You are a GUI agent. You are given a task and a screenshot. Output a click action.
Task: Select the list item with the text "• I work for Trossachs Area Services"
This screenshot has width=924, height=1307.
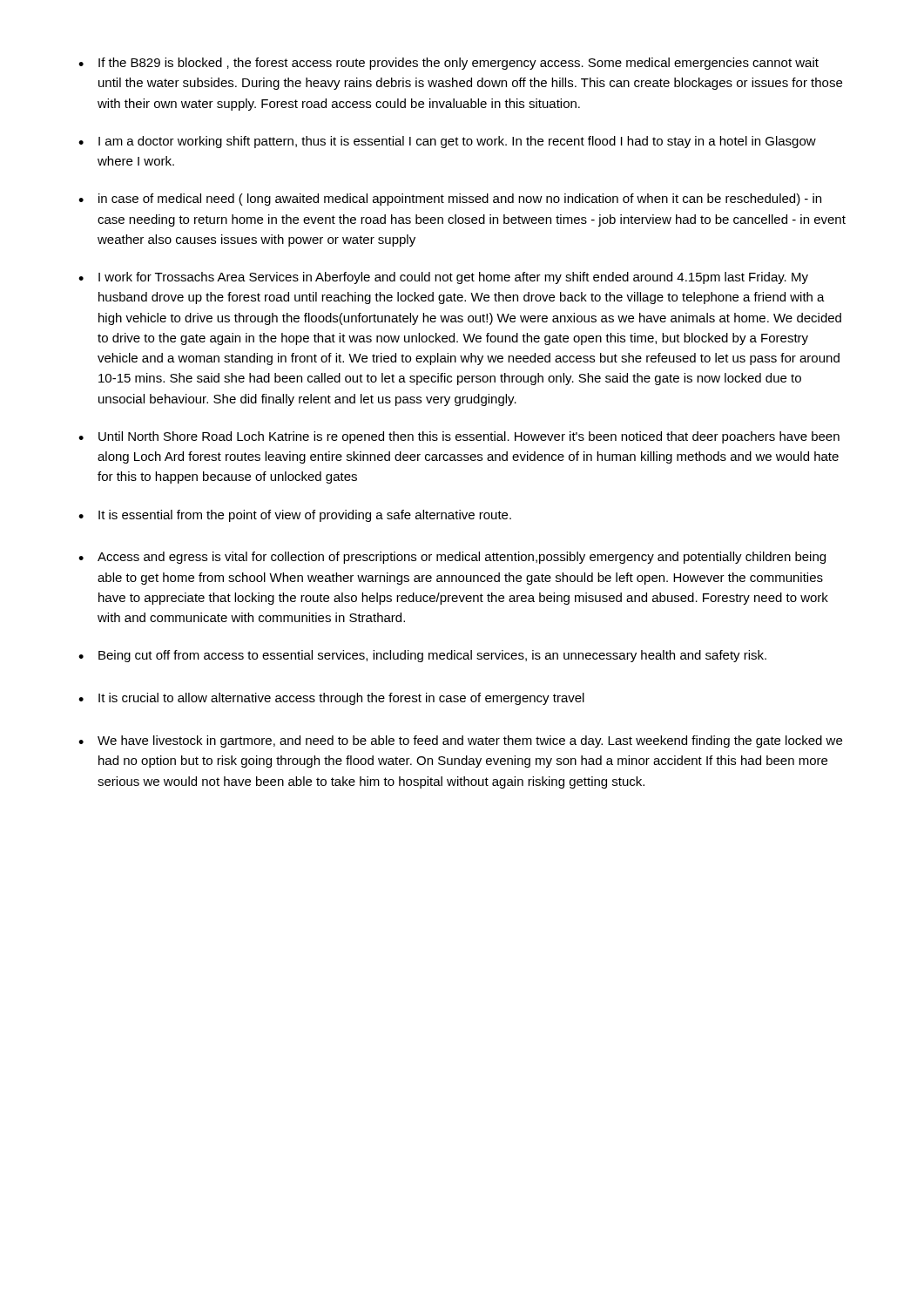462,338
